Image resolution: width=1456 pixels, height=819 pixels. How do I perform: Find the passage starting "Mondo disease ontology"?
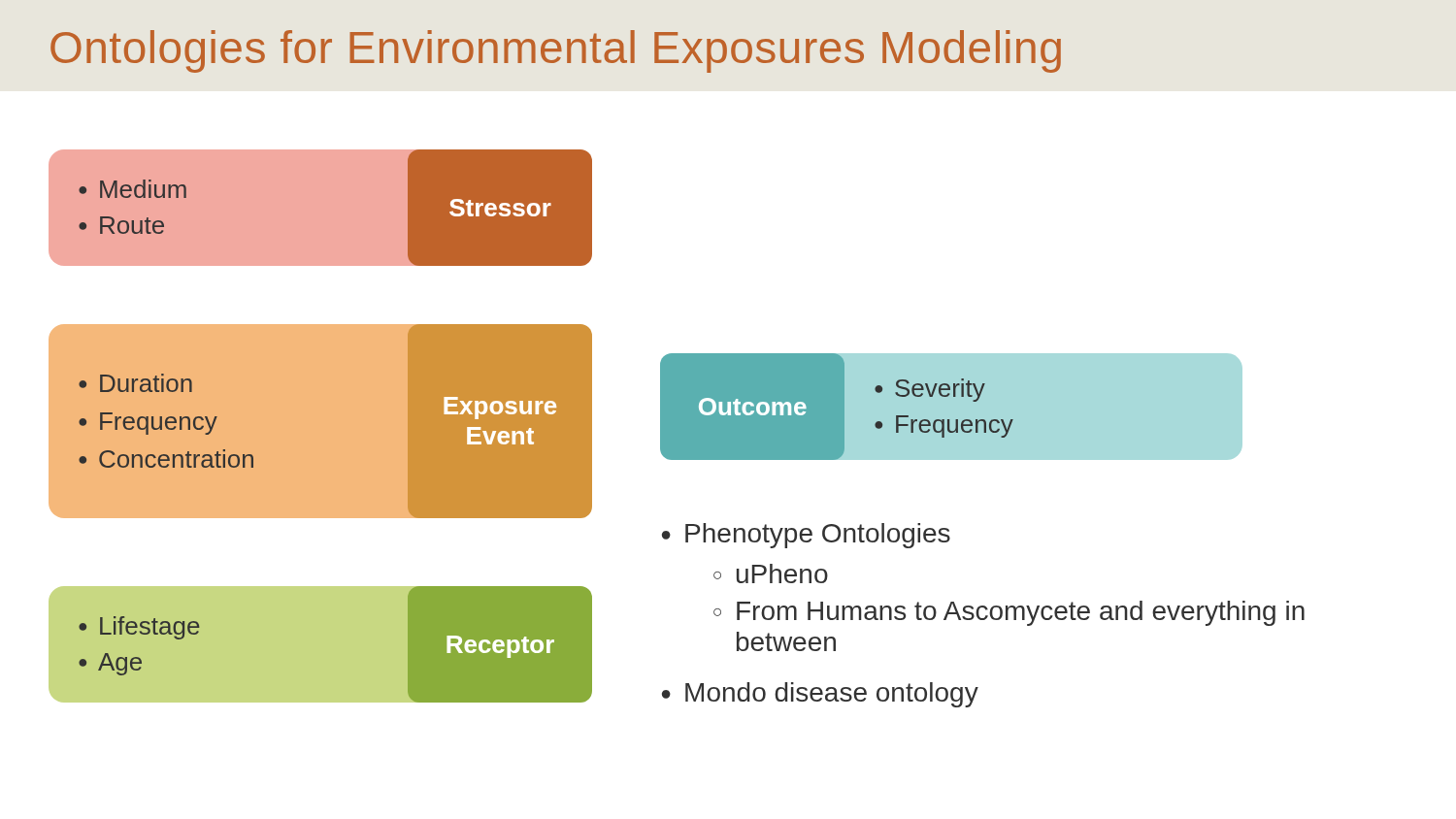pyautogui.click(x=831, y=692)
